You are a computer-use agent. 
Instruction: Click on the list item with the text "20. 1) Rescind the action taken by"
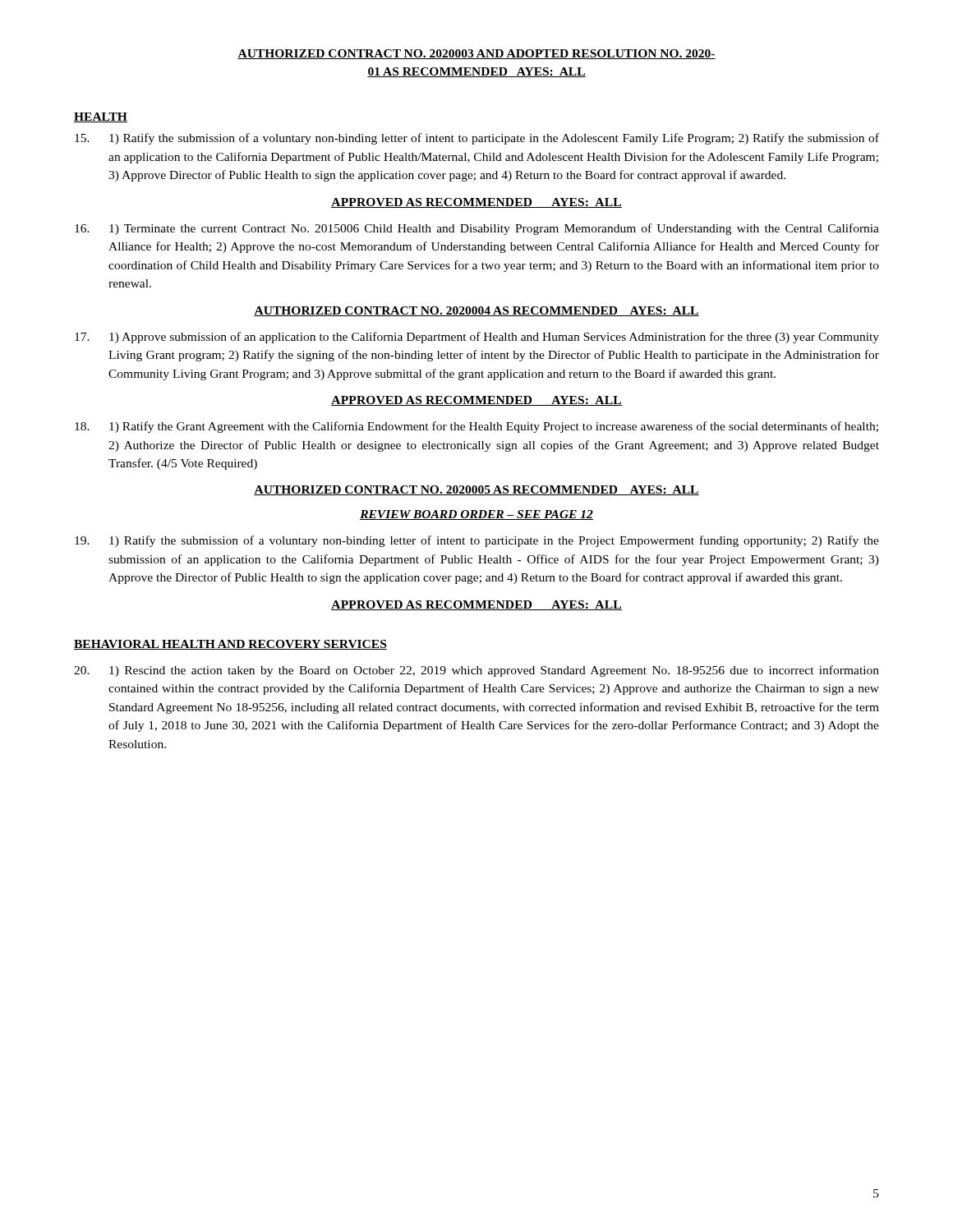(476, 707)
